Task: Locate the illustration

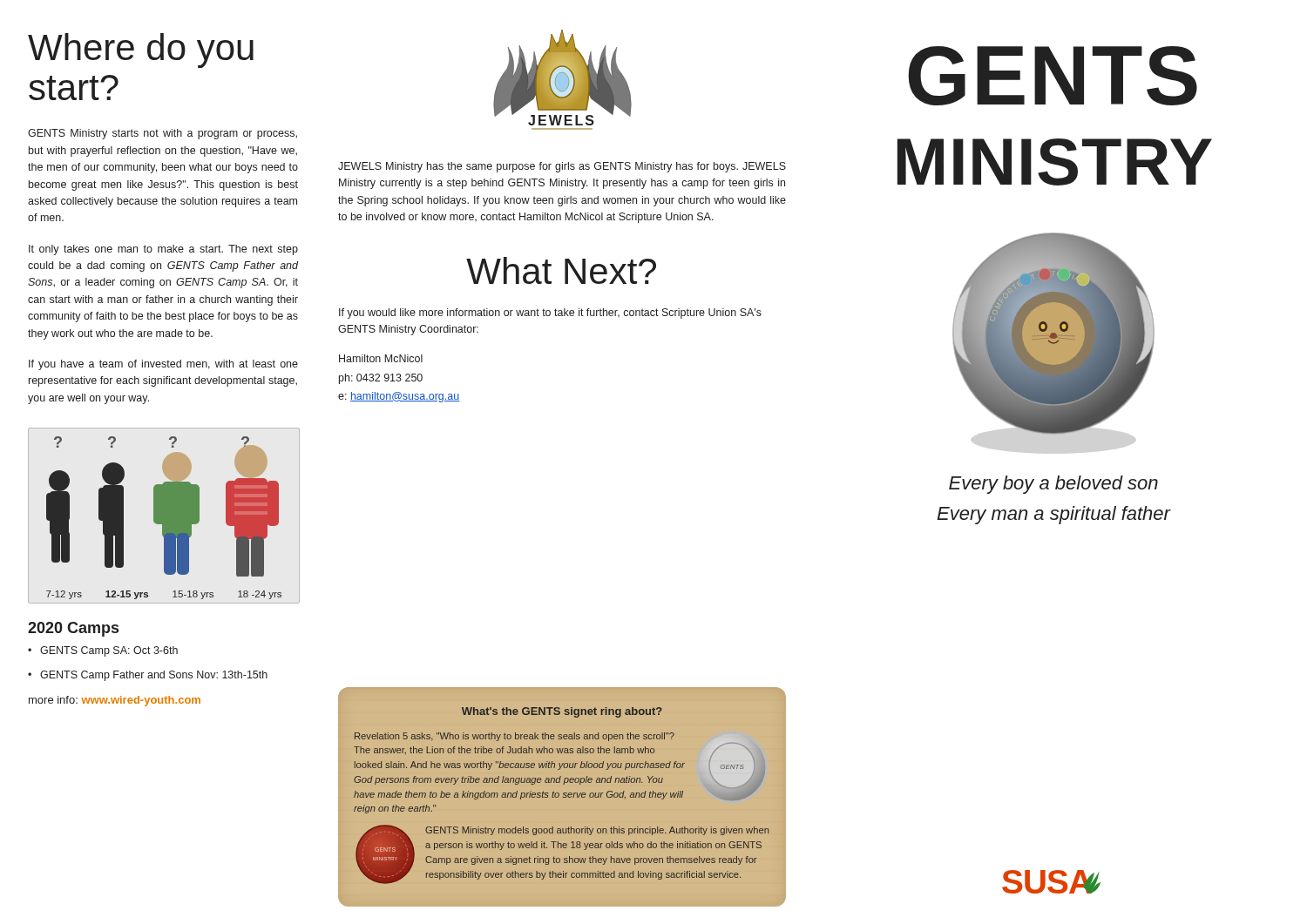Action: pyautogui.click(x=164, y=516)
